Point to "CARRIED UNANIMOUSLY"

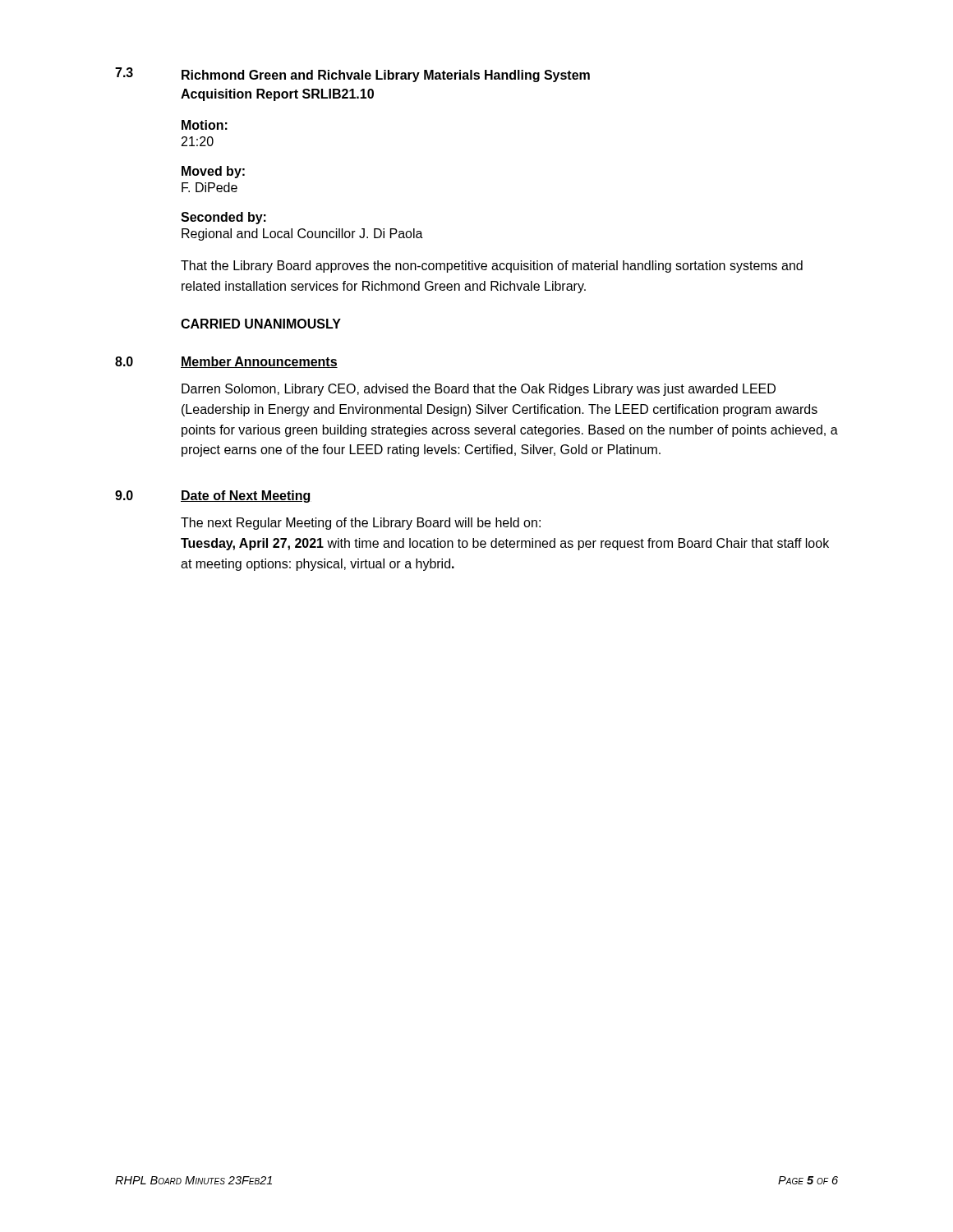261,324
